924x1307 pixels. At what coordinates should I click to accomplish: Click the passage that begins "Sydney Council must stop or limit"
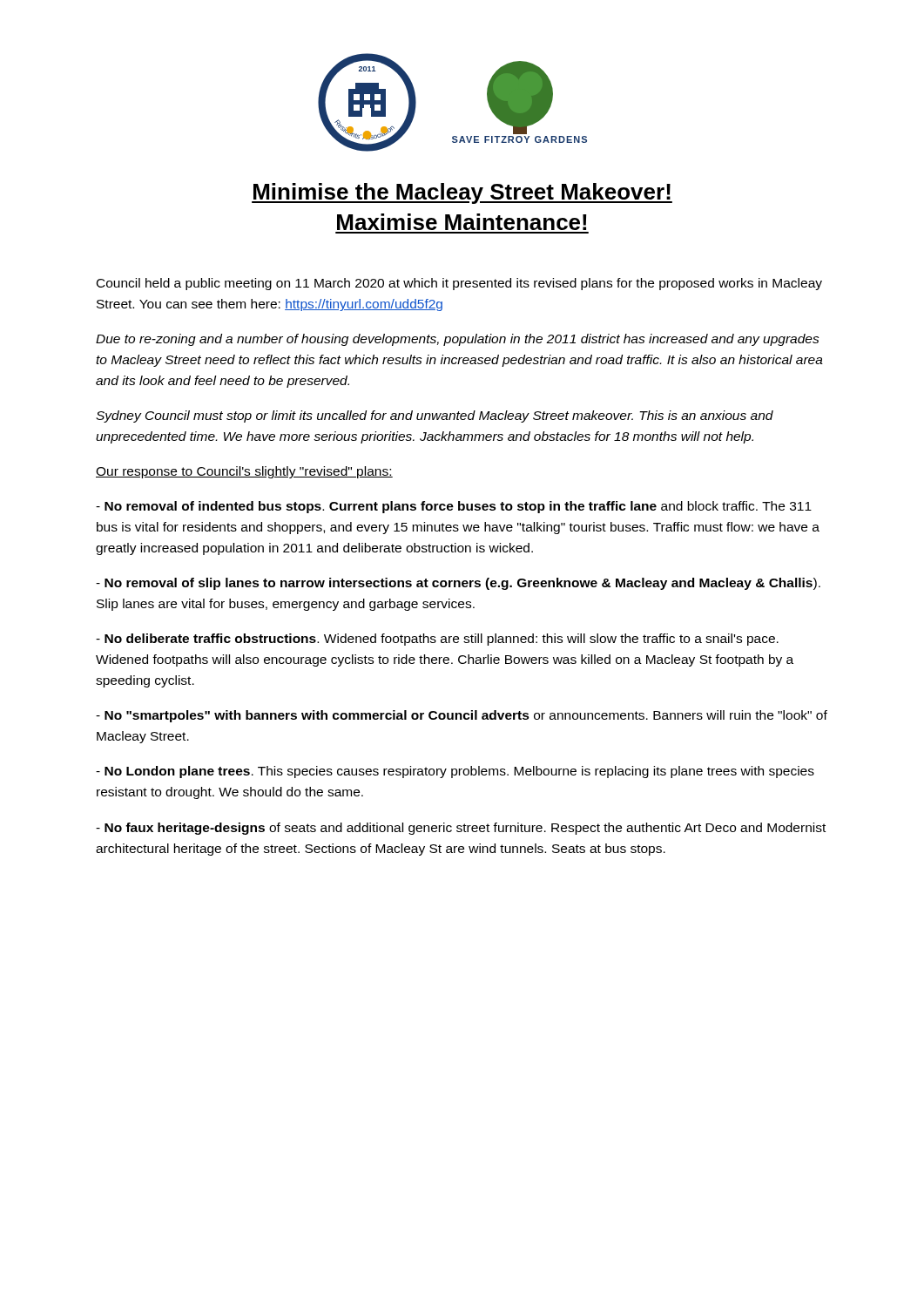coord(434,426)
